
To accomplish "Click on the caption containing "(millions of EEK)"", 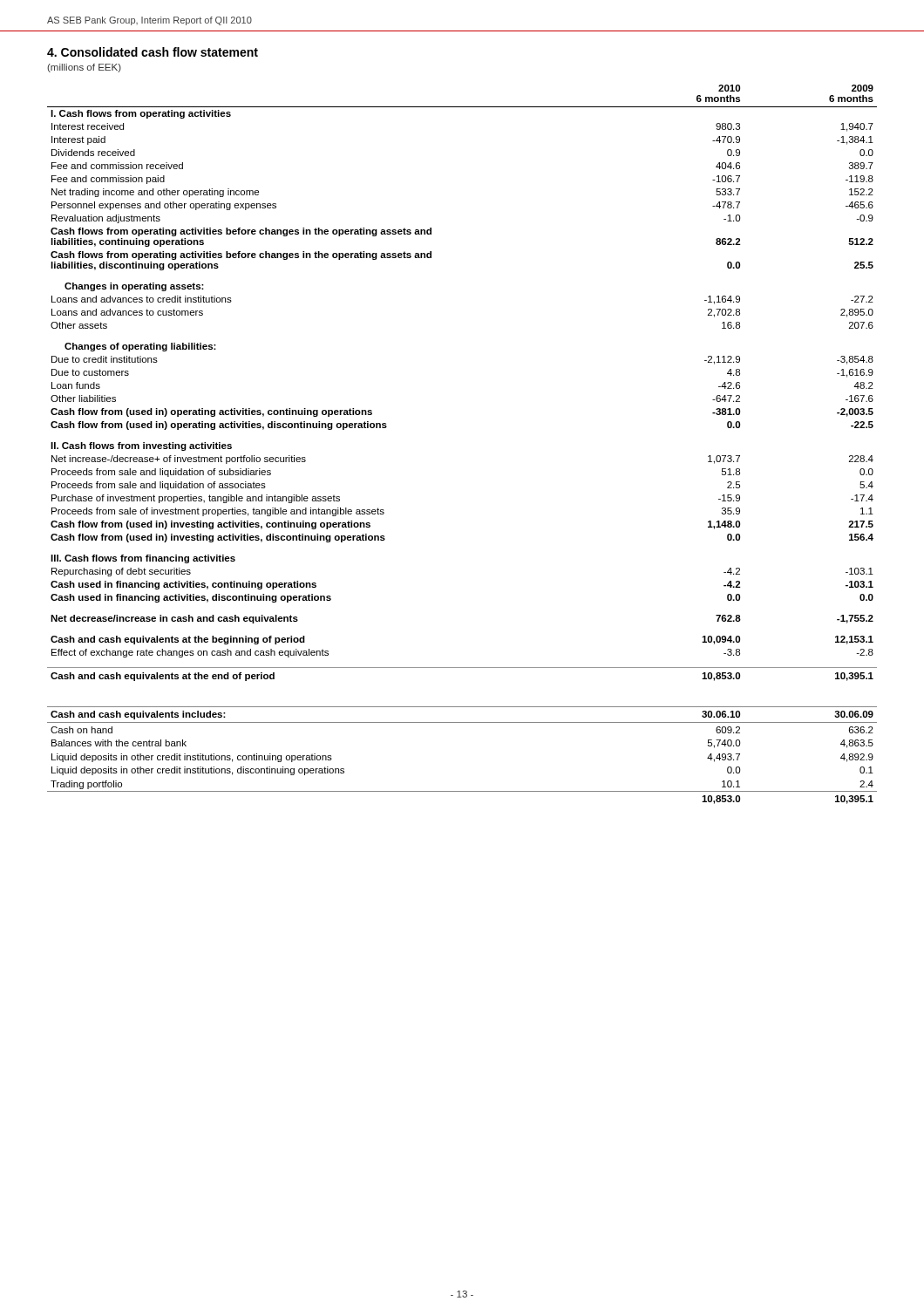I will (x=84, y=67).
